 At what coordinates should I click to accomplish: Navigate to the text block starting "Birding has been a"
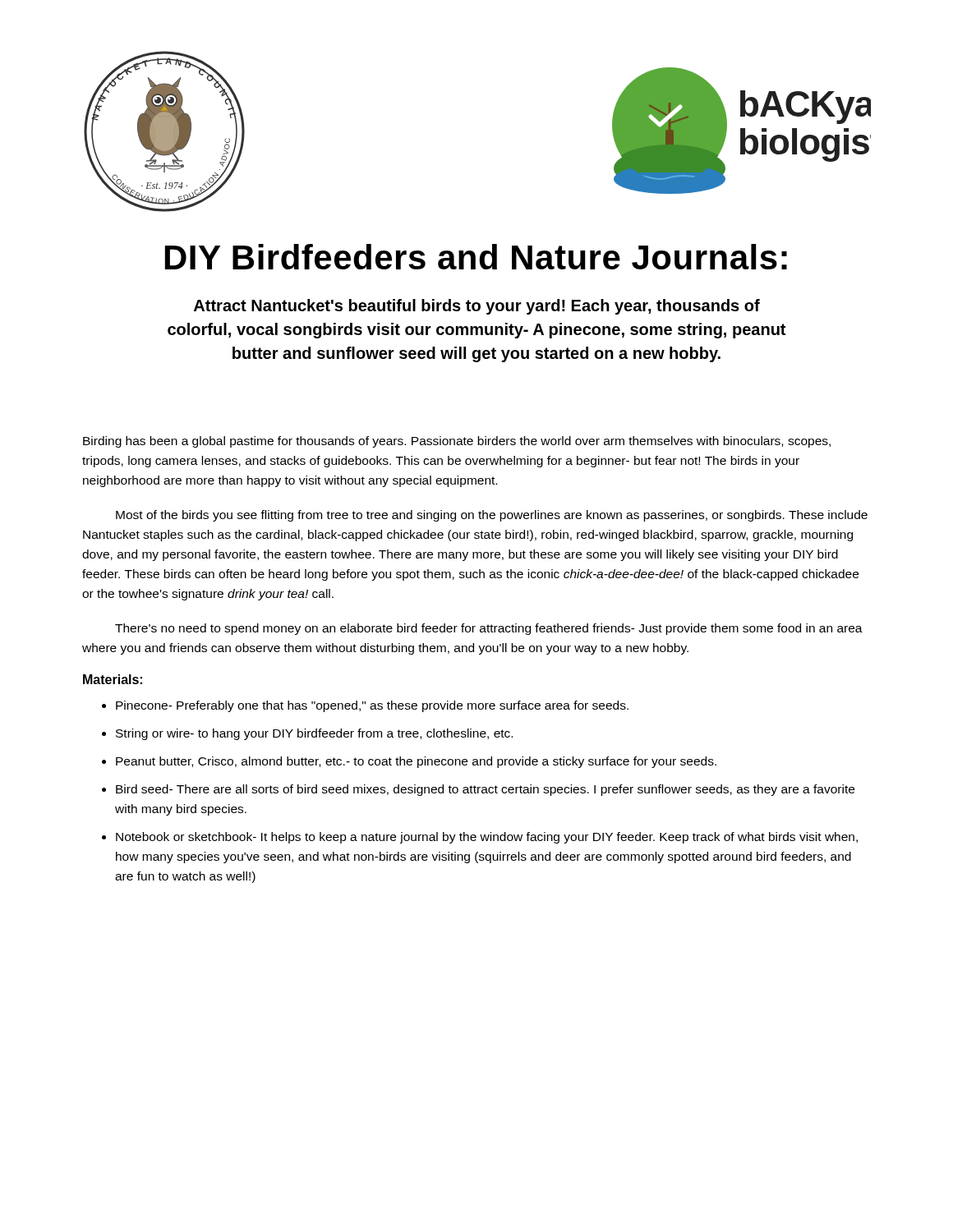476,460
